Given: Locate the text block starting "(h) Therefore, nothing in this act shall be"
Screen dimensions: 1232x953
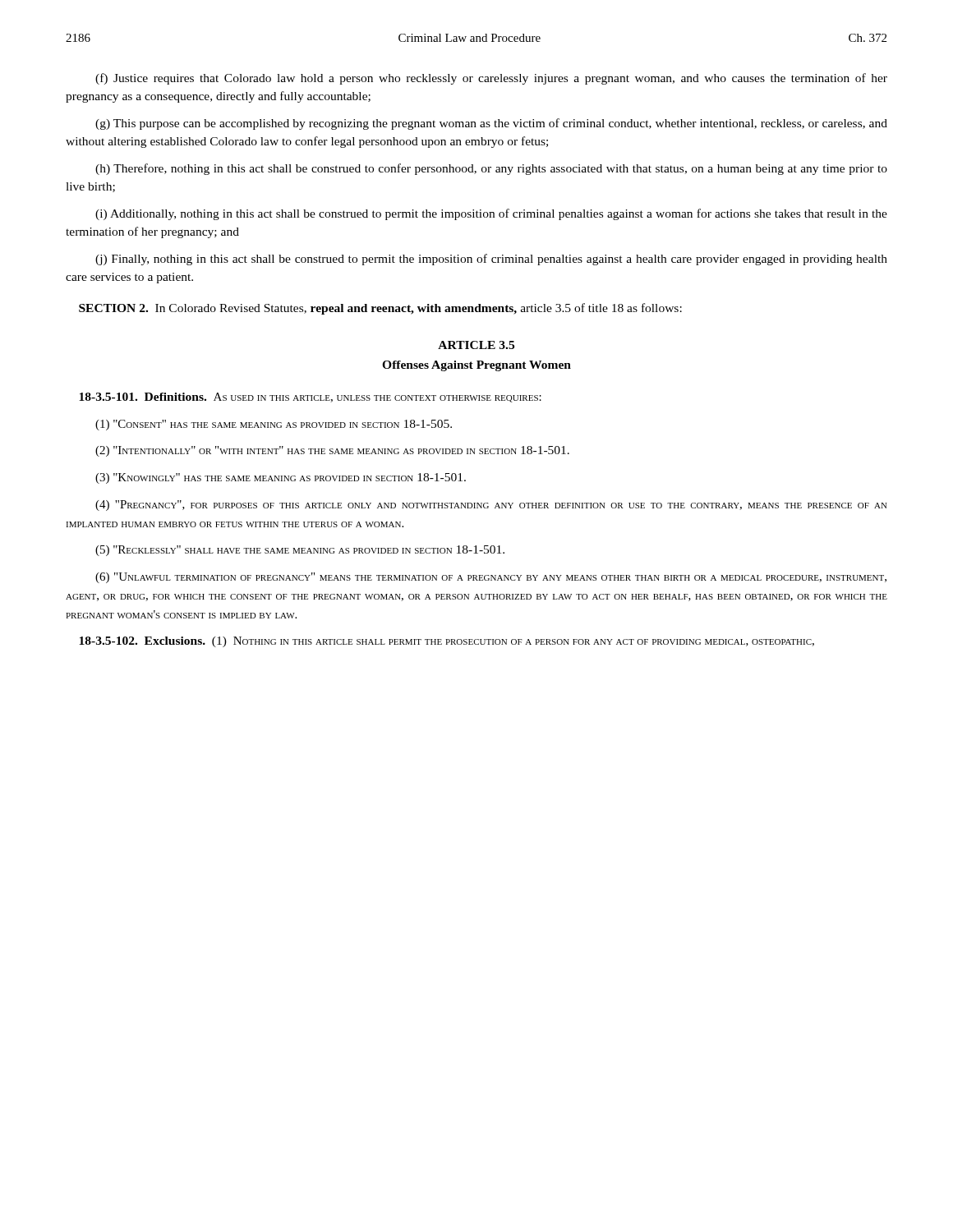Looking at the screenshot, I should click(x=476, y=177).
